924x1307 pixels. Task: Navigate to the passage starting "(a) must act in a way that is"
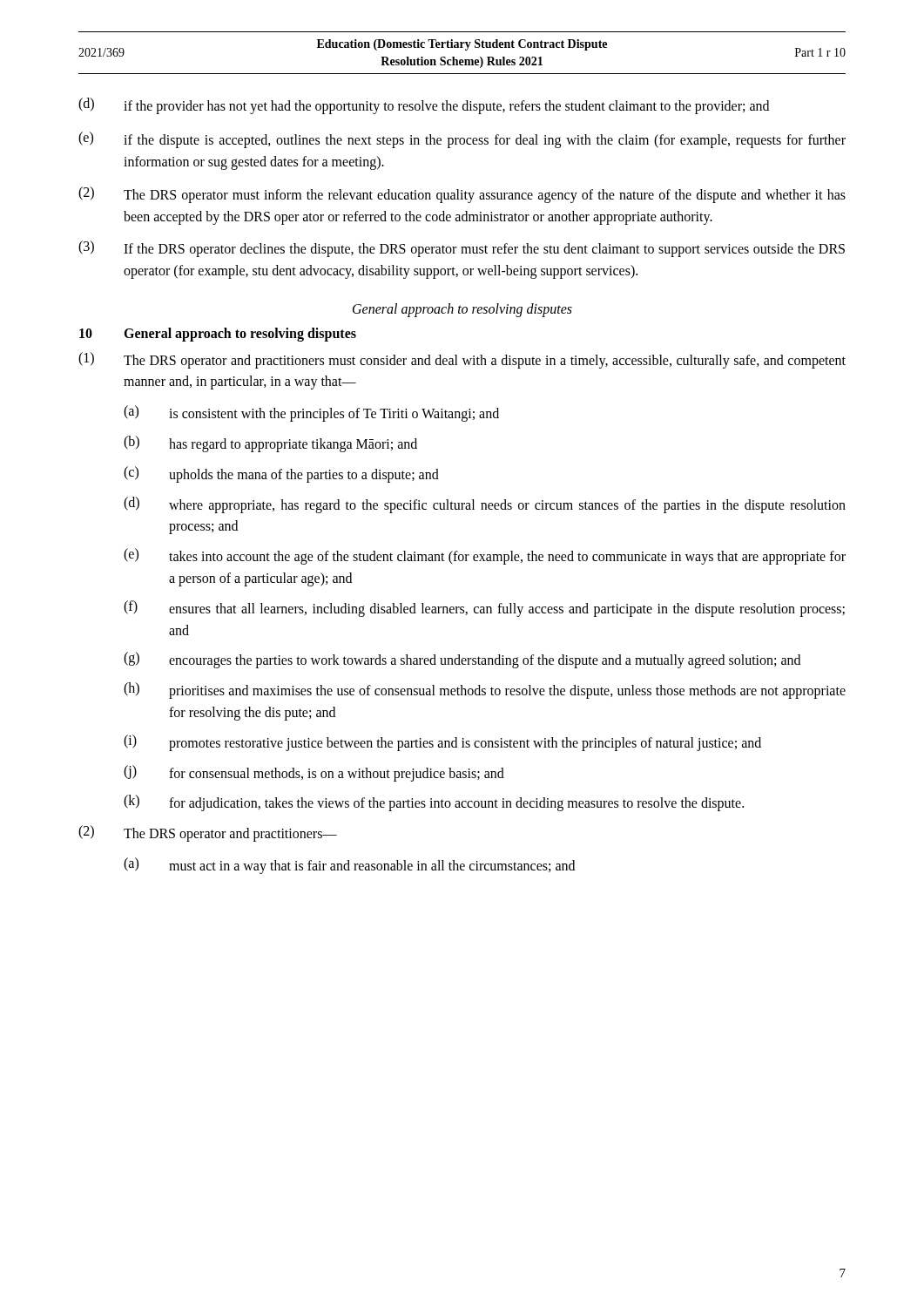(485, 866)
